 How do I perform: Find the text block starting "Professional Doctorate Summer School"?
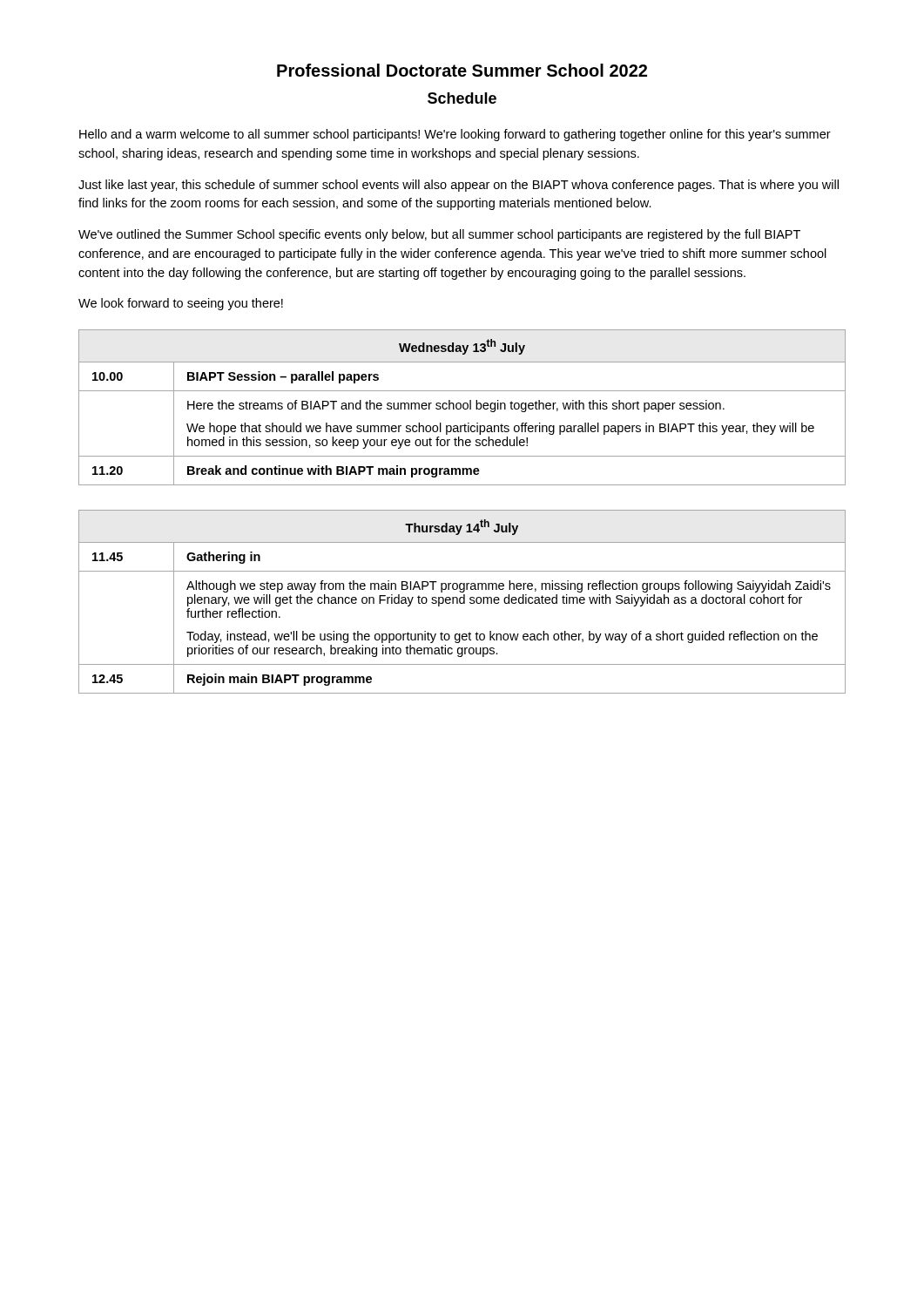tap(462, 71)
